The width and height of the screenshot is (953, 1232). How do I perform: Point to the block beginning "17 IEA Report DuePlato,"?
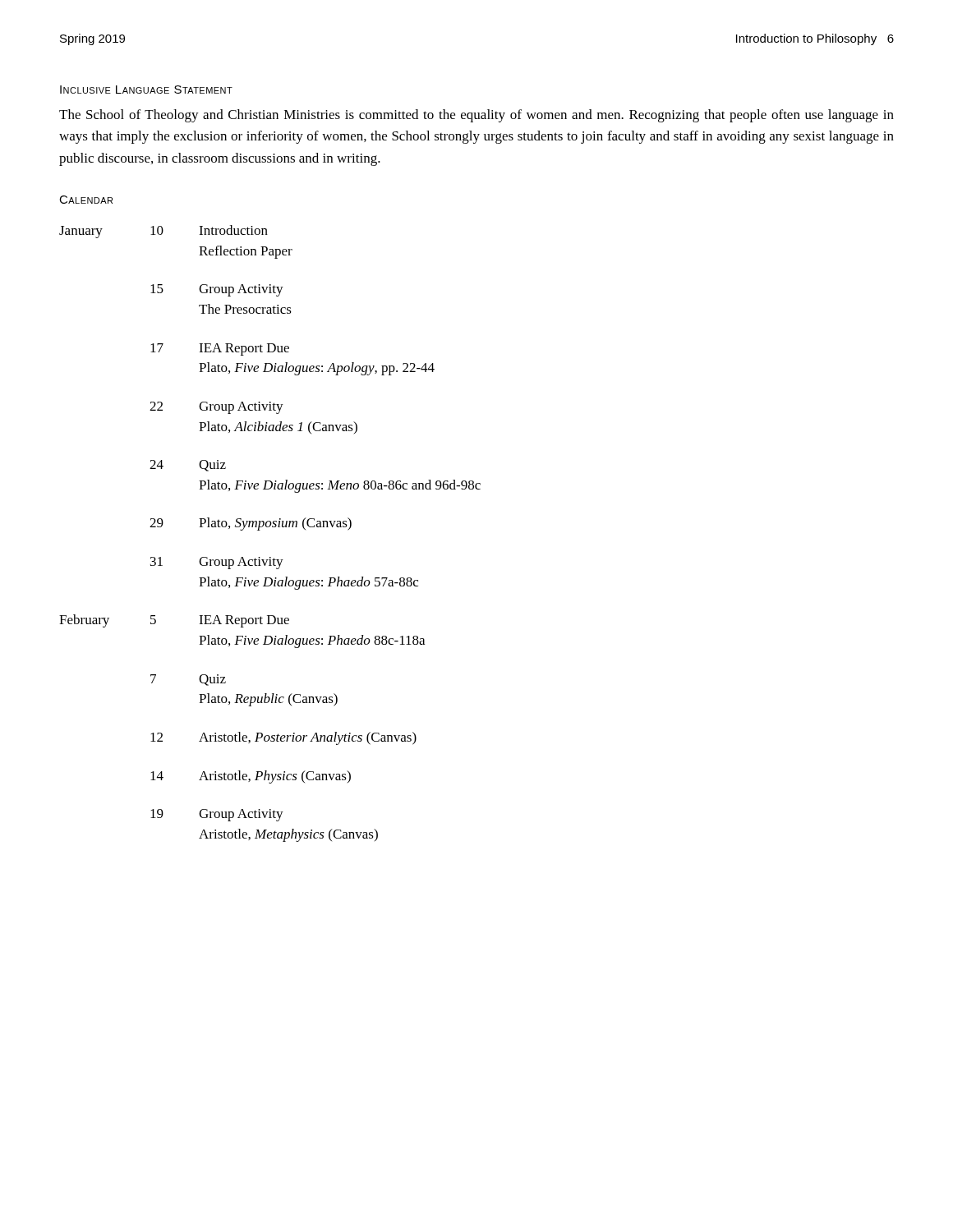220,349
